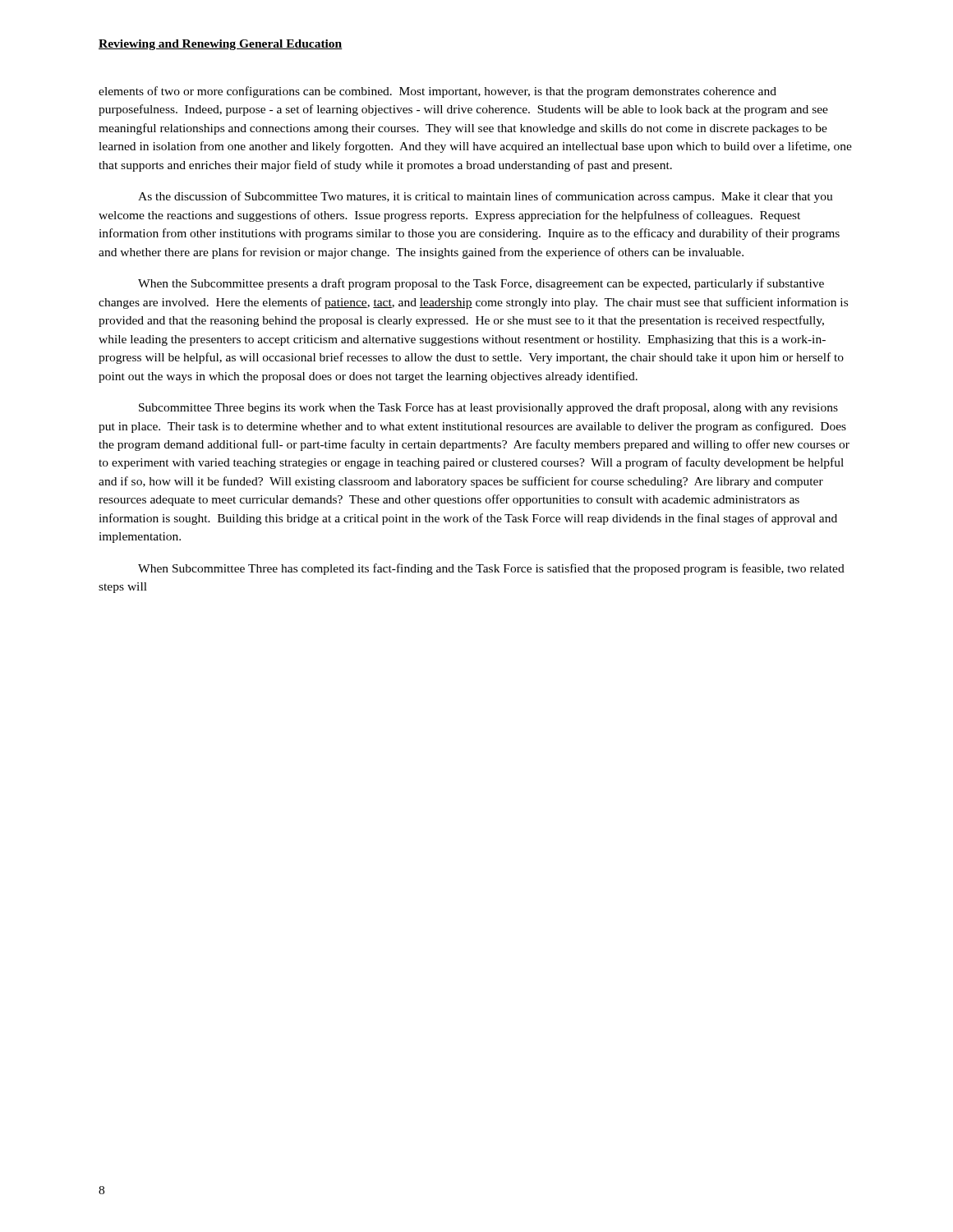Locate the text block that reads "When the Subcommittee presents a"

pyautogui.click(x=473, y=329)
